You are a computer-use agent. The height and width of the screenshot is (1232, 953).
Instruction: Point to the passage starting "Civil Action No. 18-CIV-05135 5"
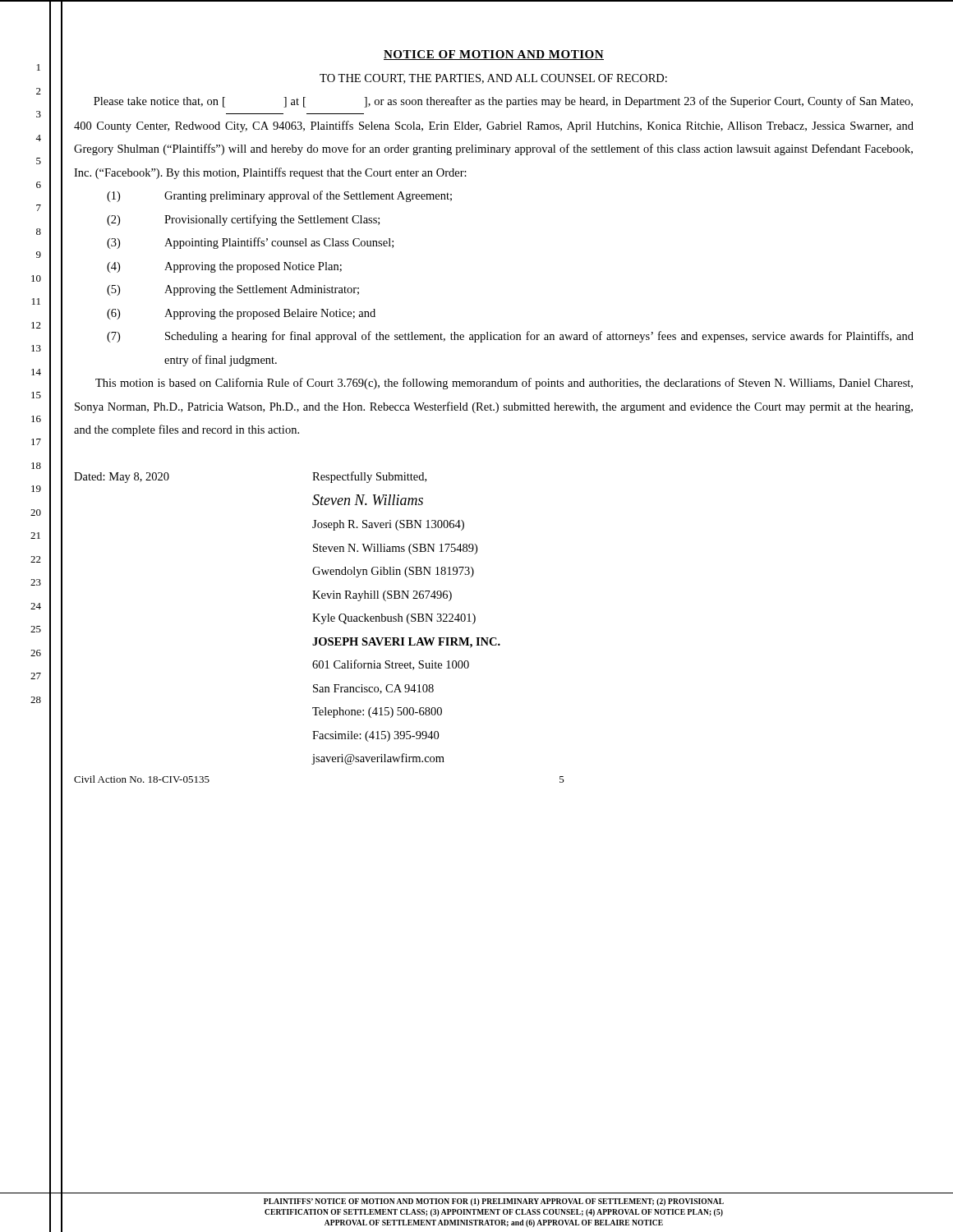pyautogui.click(x=139, y=778)
